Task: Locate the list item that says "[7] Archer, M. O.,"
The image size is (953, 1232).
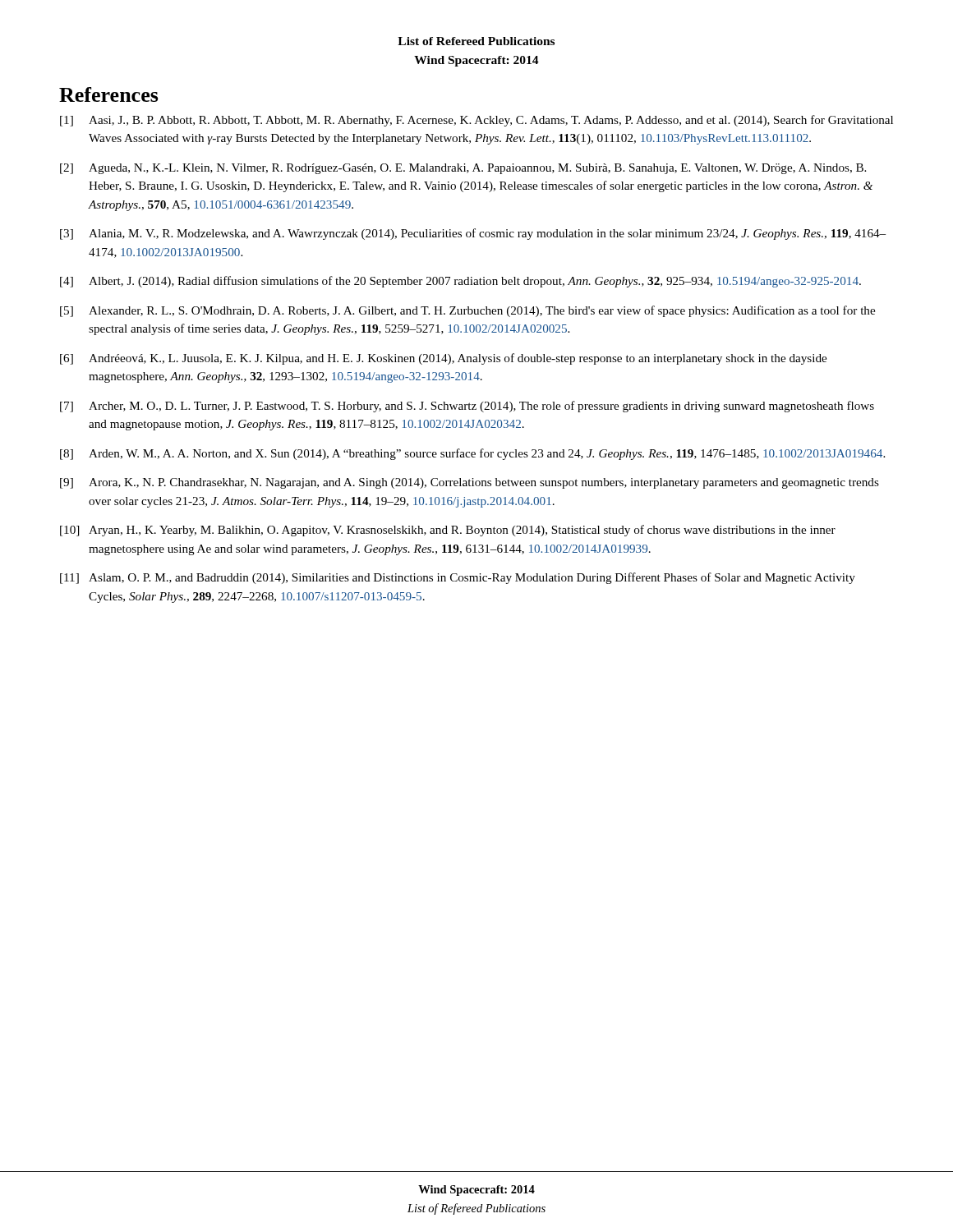Action: (x=476, y=415)
